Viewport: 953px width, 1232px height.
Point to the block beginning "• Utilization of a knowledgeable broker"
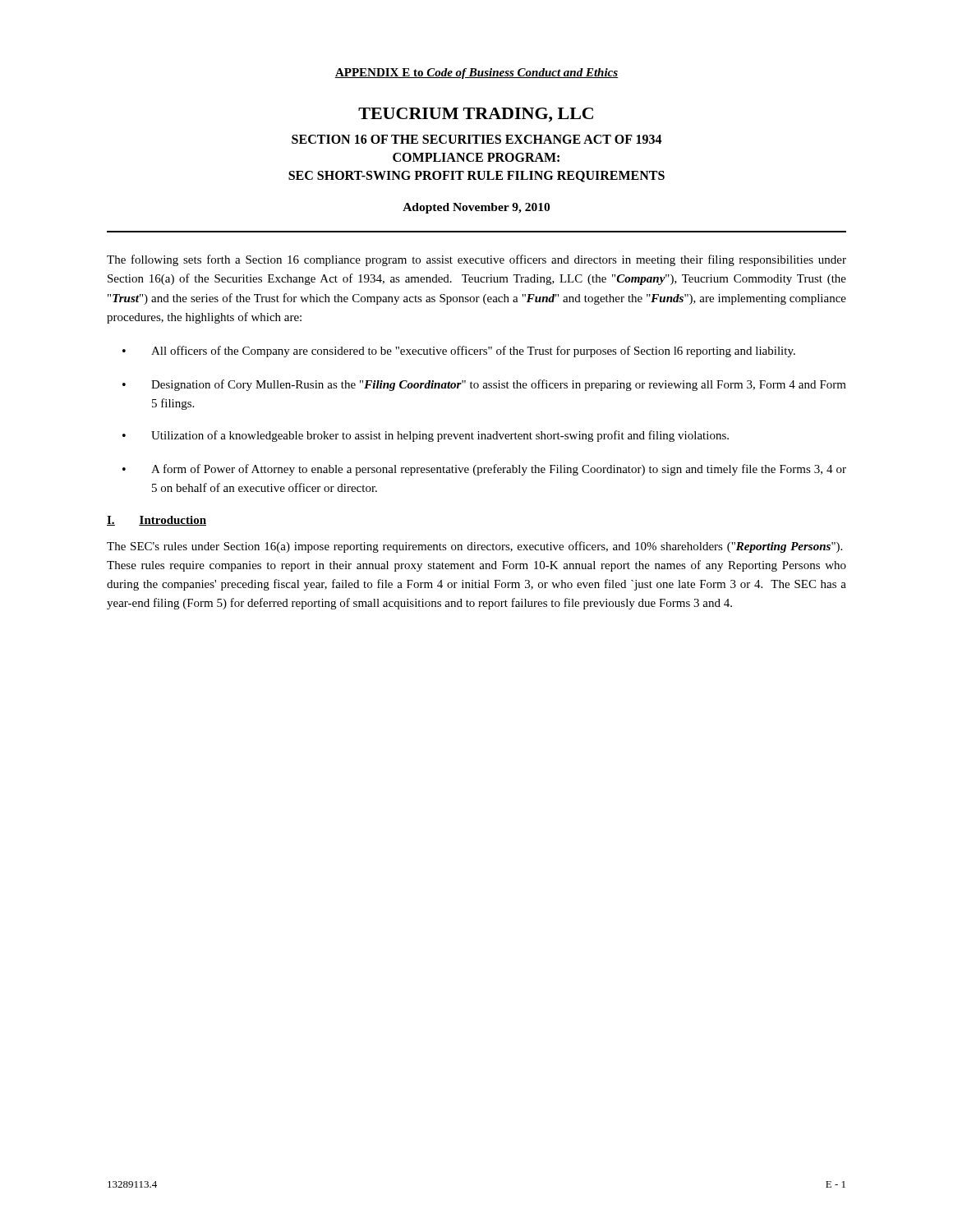pyautogui.click(x=484, y=437)
